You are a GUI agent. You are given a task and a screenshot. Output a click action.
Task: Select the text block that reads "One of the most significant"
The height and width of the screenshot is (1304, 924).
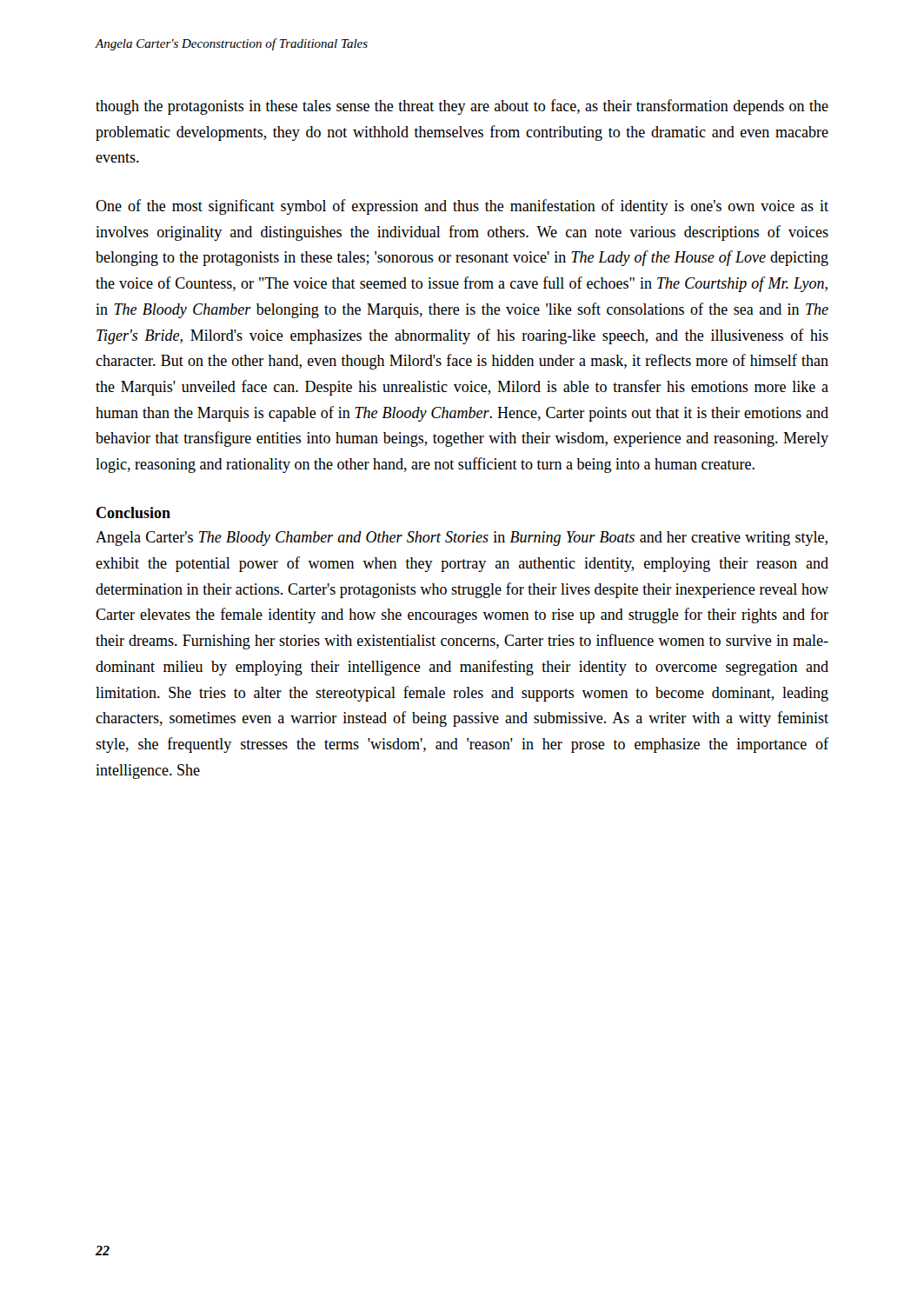click(x=462, y=335)
